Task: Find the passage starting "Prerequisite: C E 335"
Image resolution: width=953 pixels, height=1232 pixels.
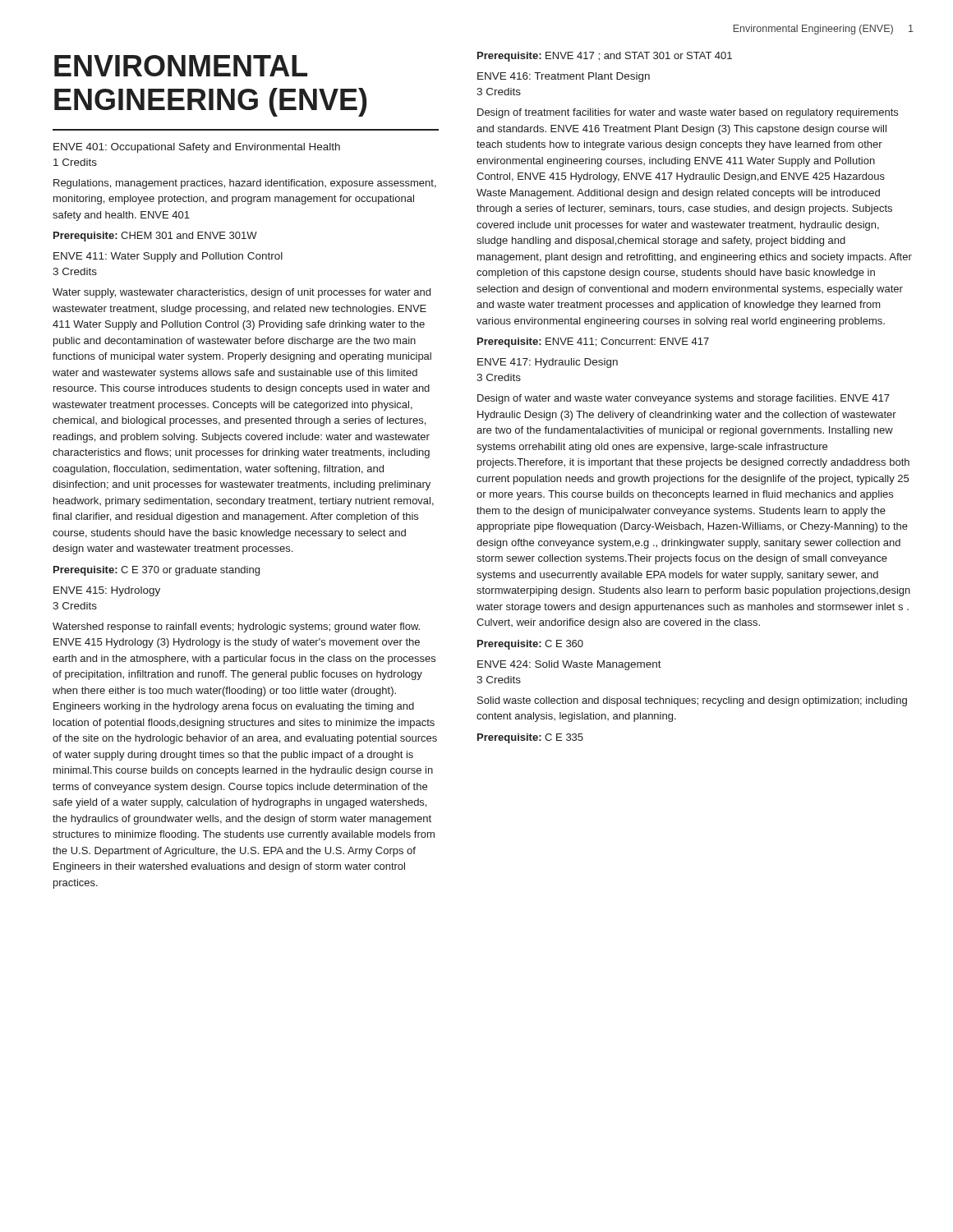Action: pos(530,737)
